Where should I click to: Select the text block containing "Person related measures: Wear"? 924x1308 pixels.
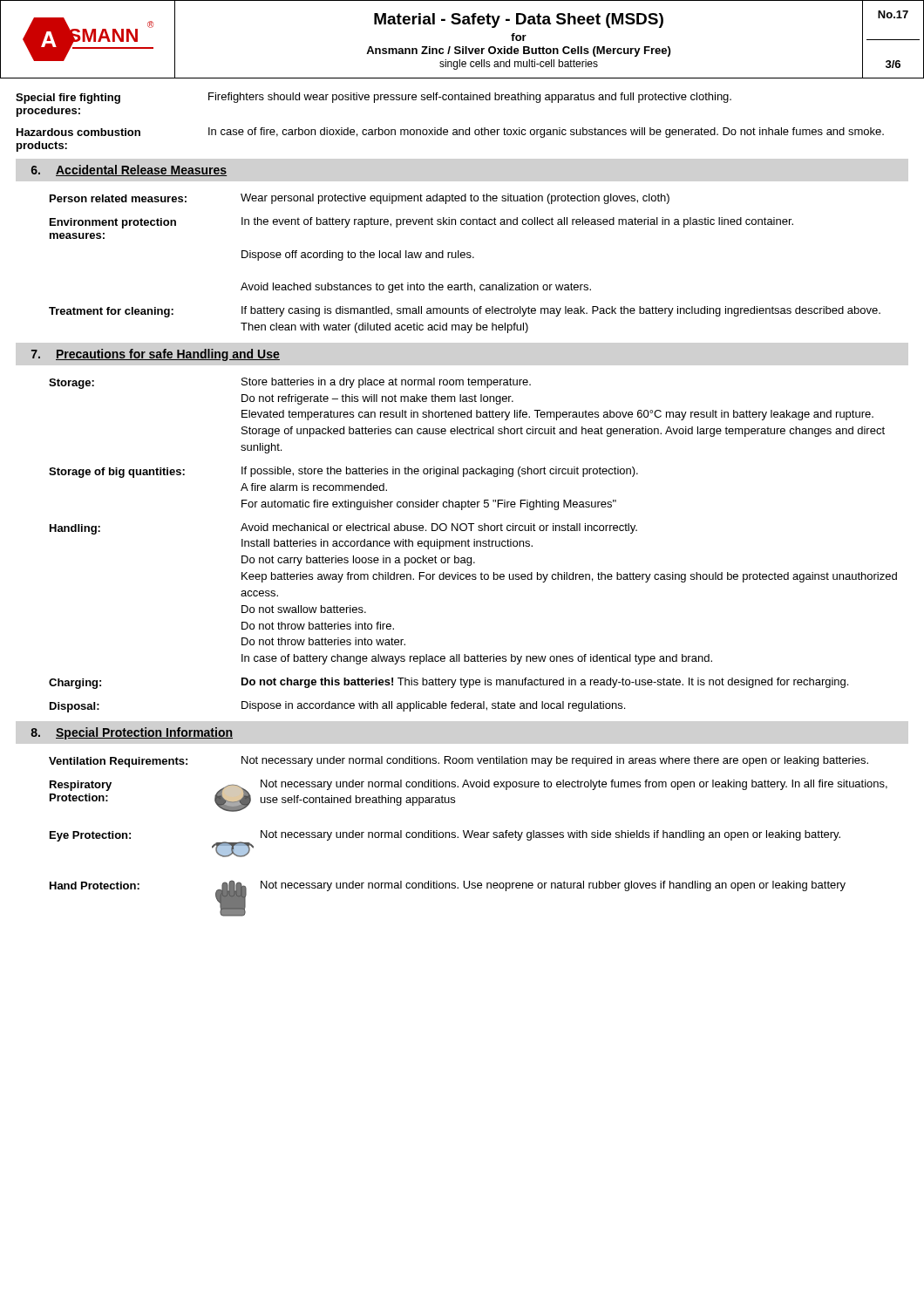tap(479, 198)
